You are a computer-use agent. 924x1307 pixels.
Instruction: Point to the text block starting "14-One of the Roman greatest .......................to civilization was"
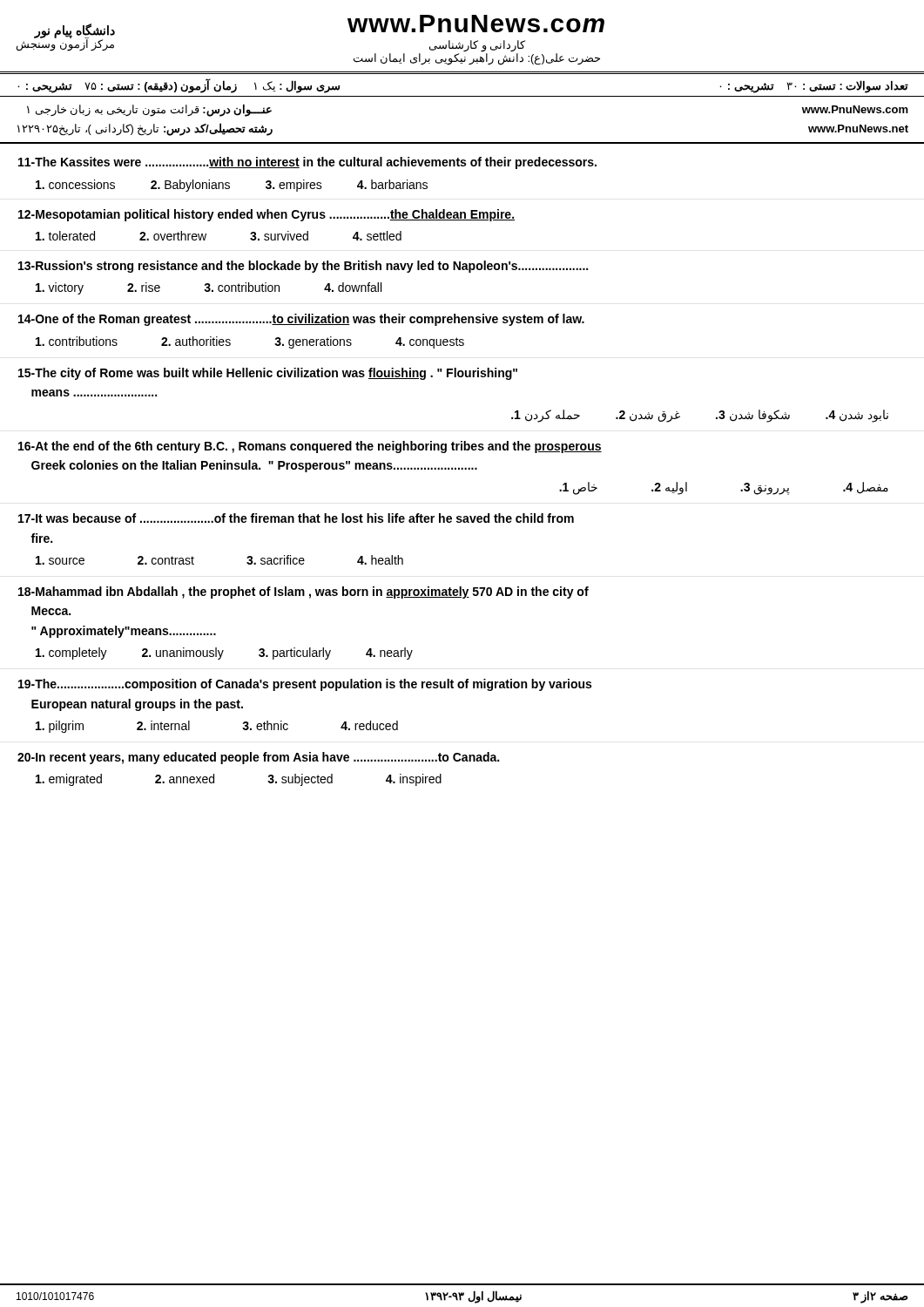(x=301, y=319)
